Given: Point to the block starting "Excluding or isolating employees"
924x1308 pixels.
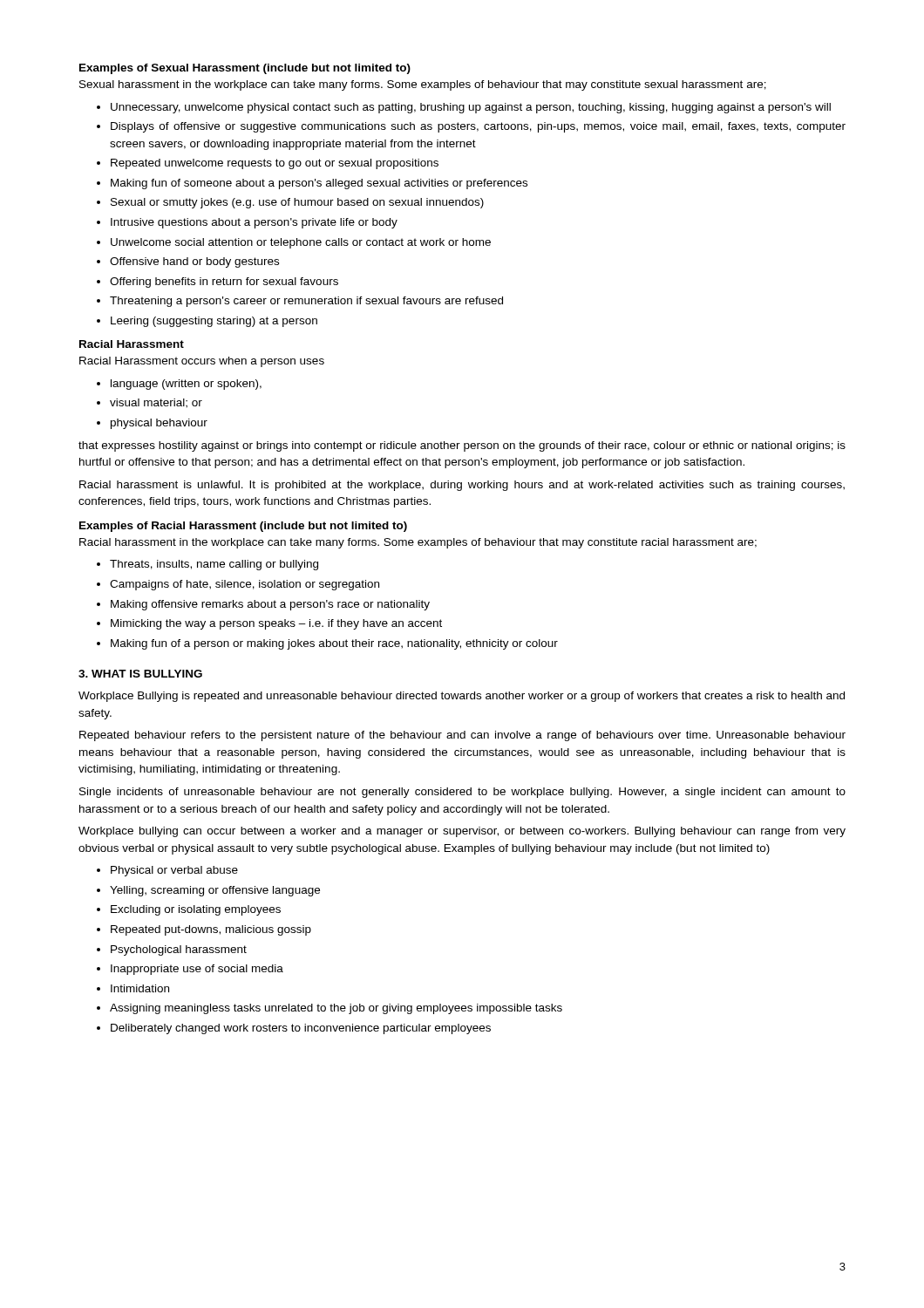Looking at the screenshot, I should 196,909.
